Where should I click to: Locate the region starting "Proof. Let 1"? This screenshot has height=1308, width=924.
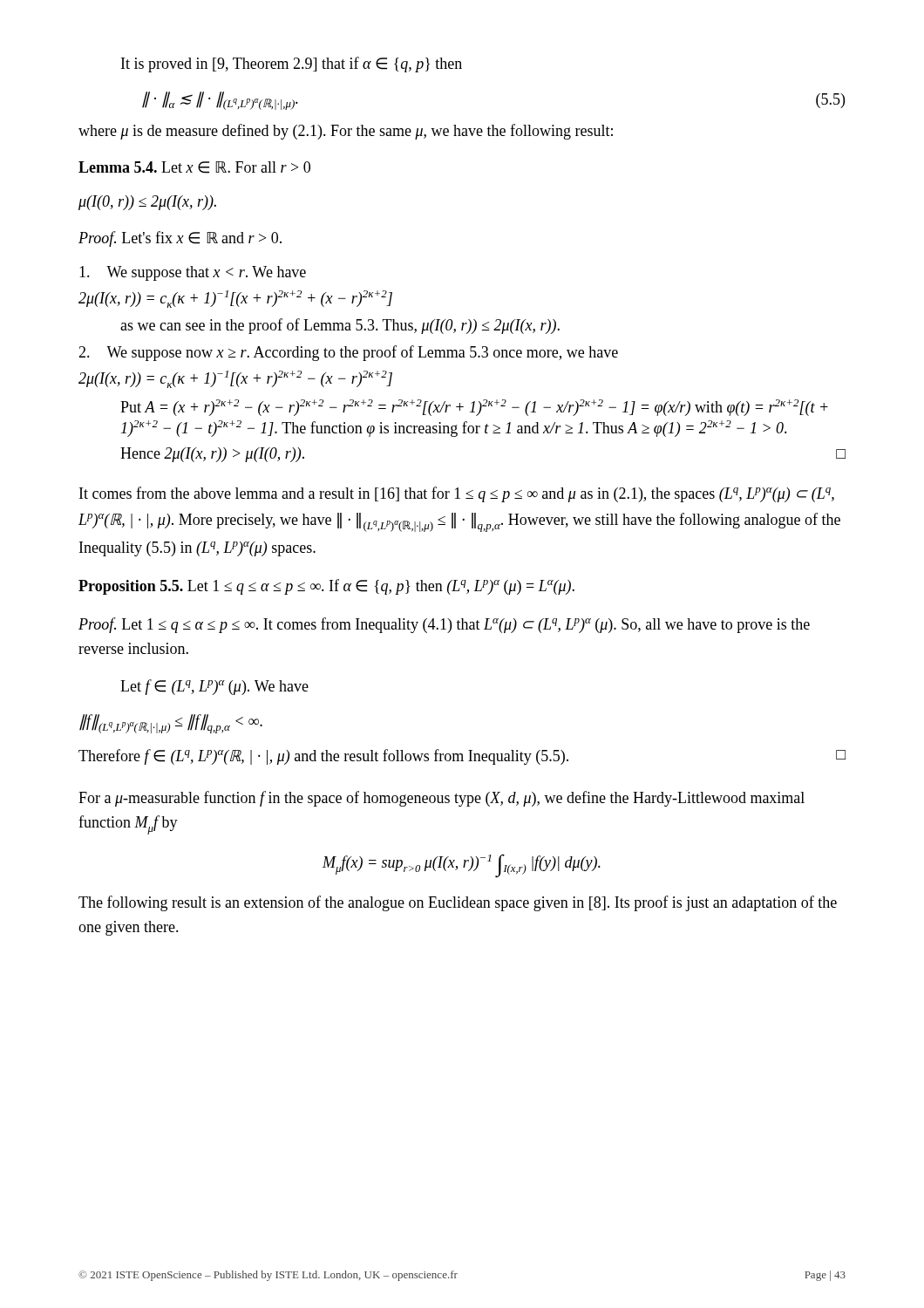[444, 635]
